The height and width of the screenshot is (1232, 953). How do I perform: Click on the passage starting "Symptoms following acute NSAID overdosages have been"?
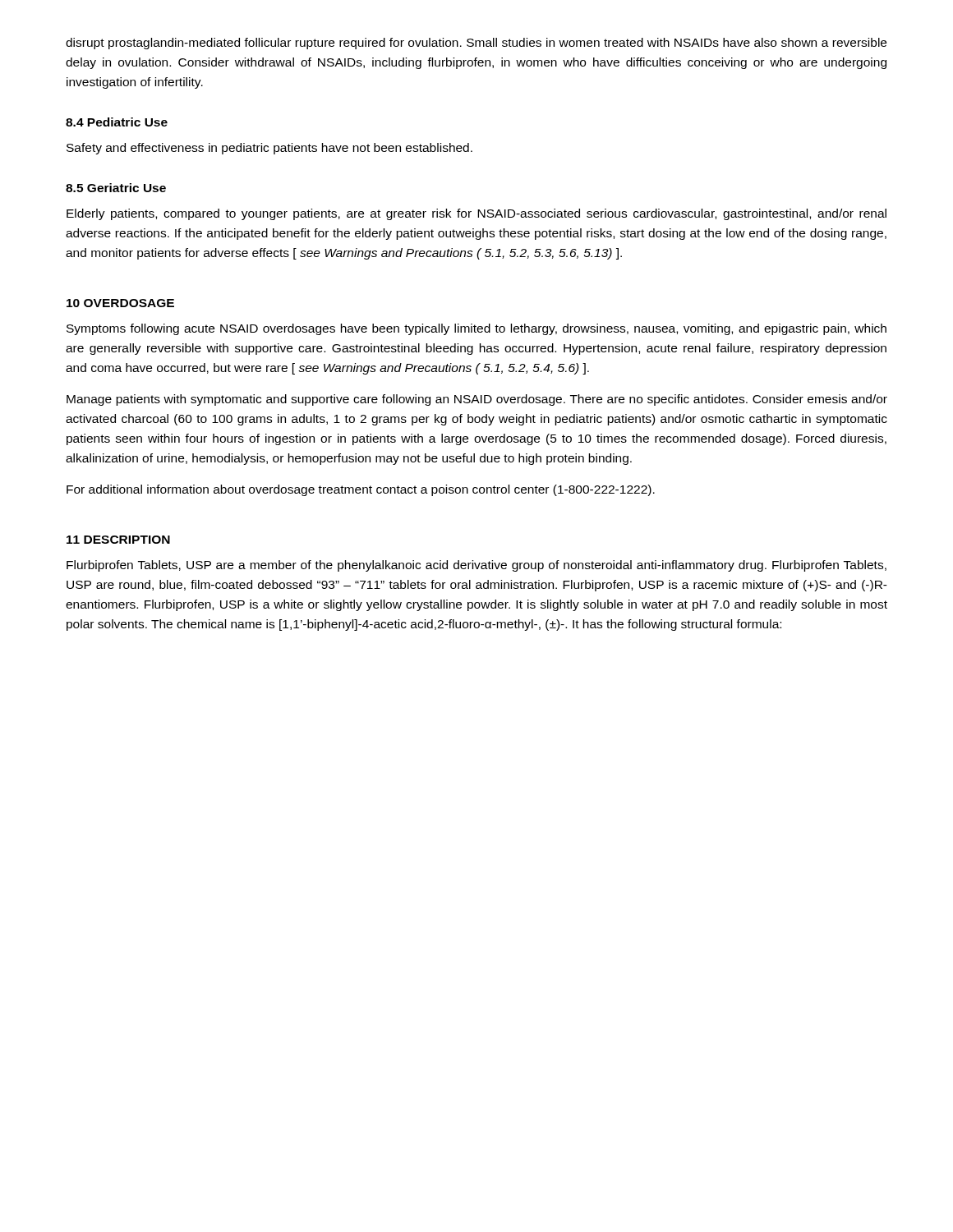(476, 348)
